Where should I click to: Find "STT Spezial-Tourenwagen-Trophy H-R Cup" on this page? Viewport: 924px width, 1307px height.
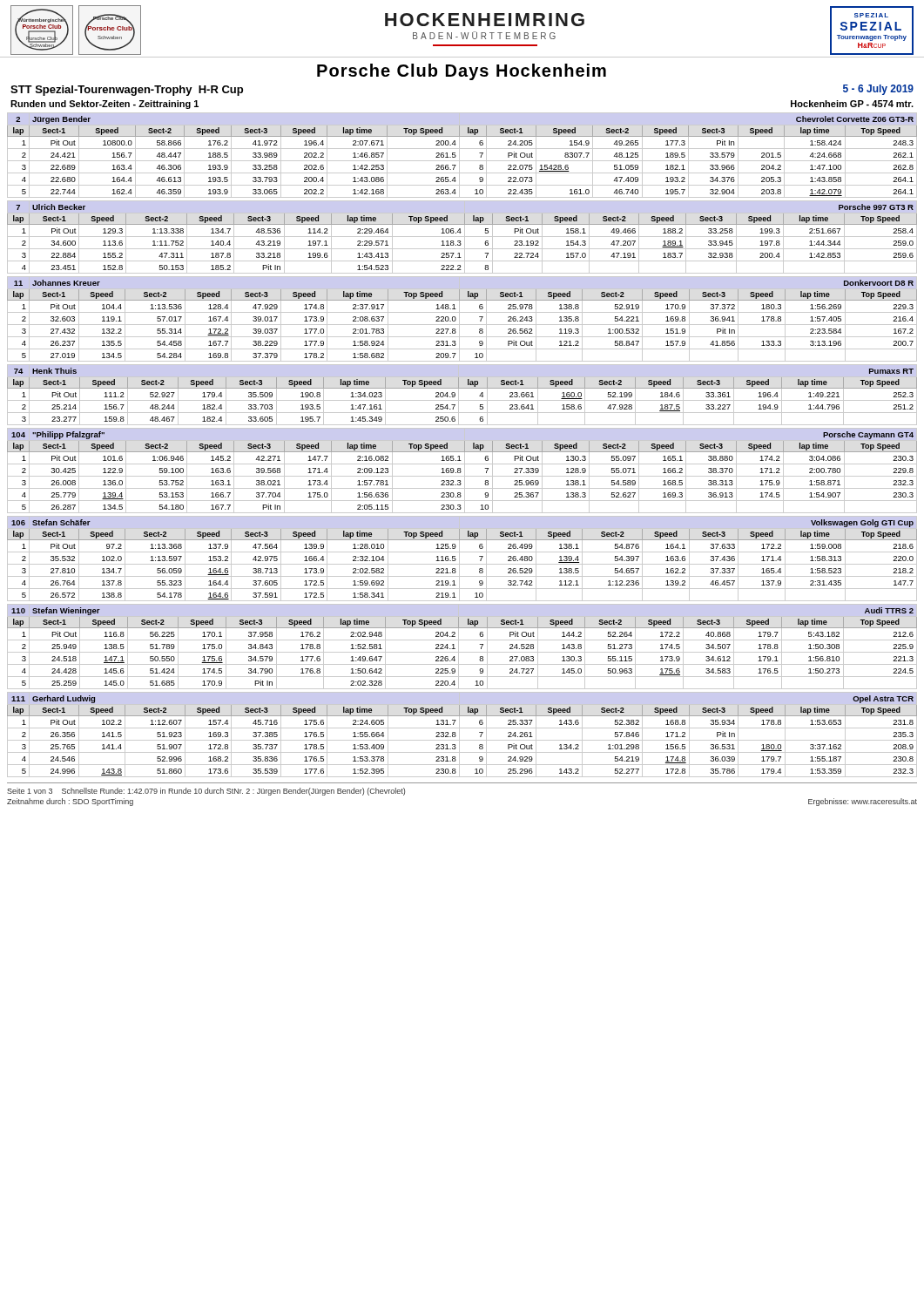pyautogui.click(x=127, y=89)
